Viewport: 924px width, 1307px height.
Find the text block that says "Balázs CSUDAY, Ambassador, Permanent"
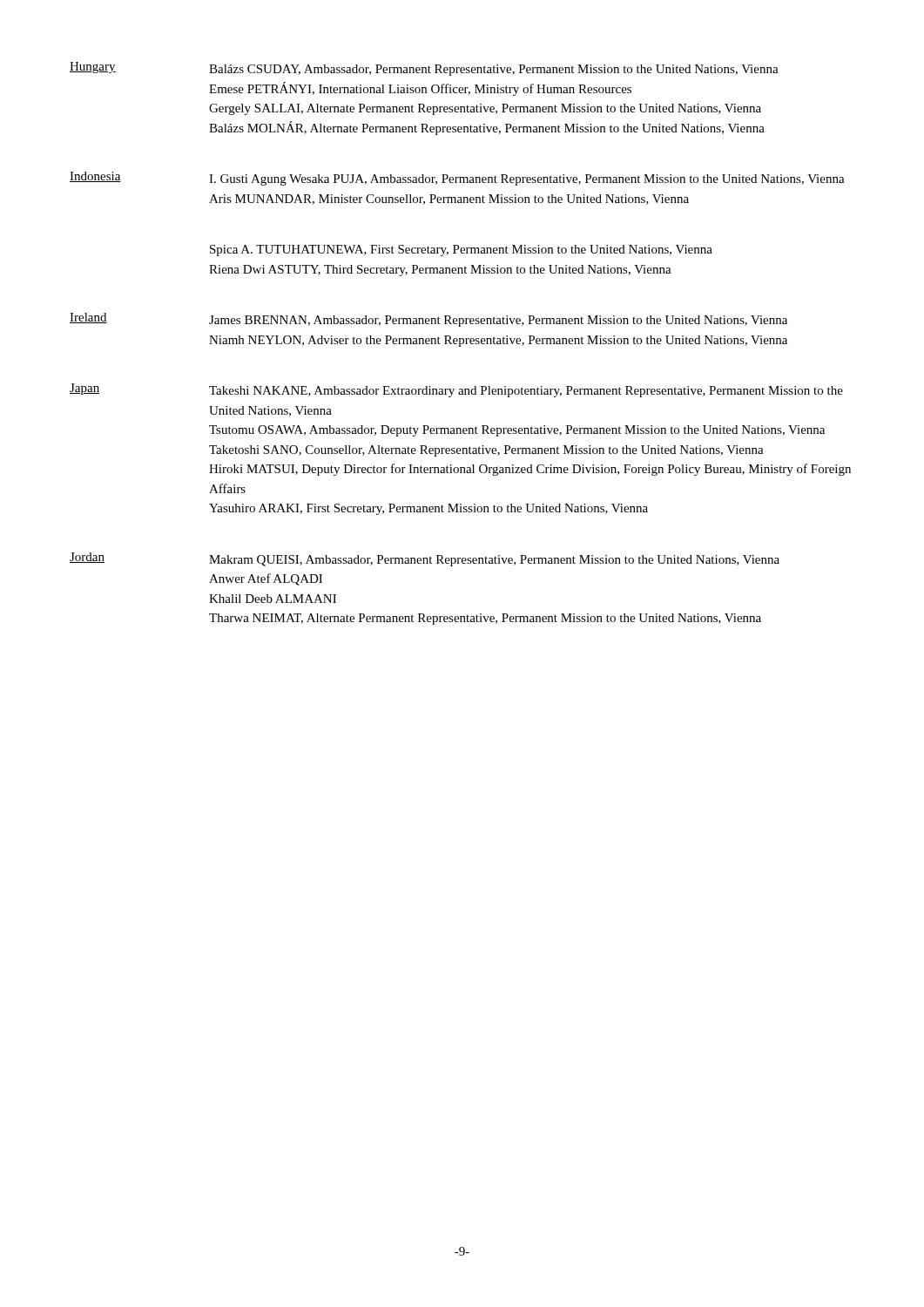494,98
